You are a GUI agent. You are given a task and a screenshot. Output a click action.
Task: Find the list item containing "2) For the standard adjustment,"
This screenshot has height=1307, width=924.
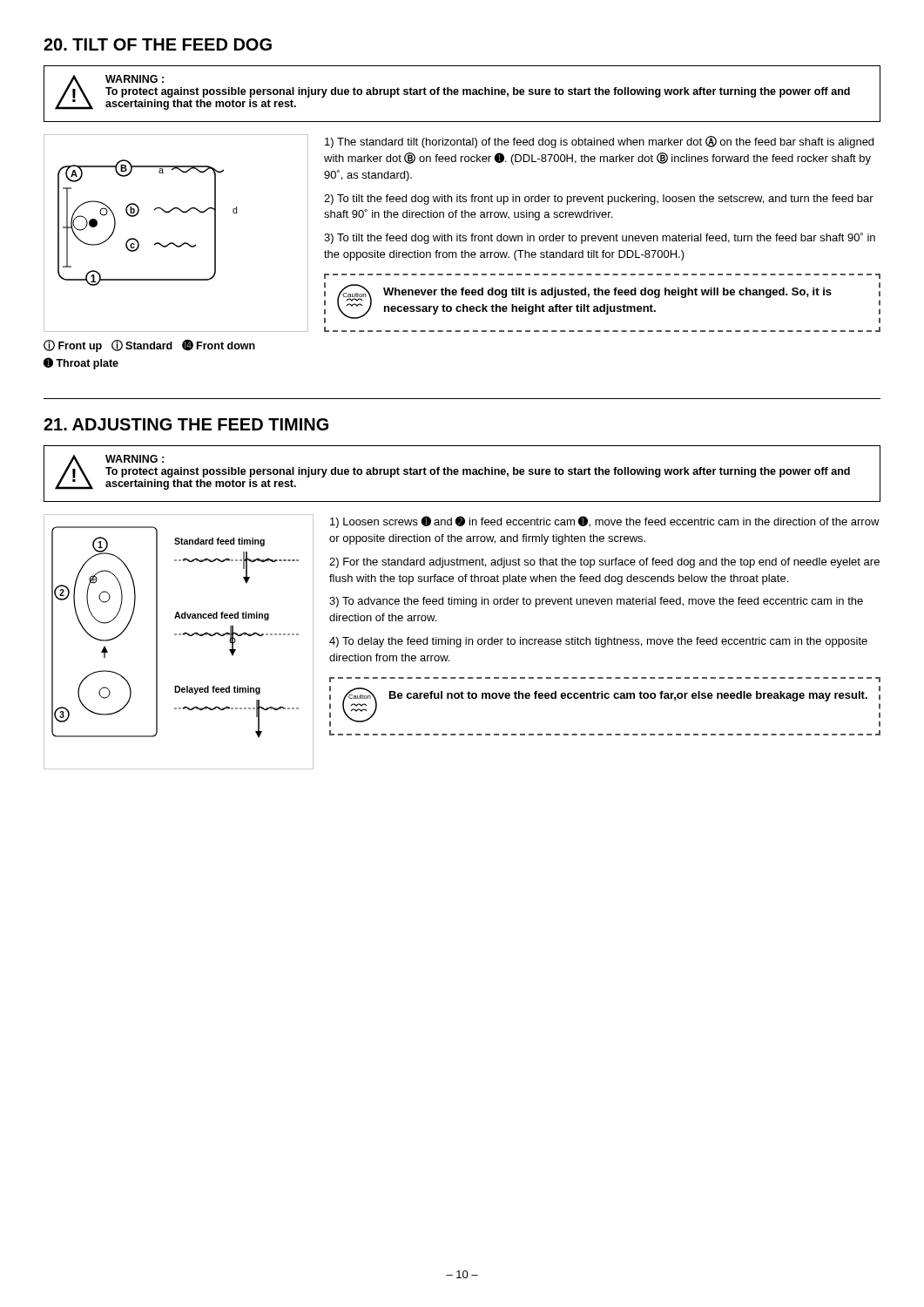pyautogui.click(x=605, y=570)
